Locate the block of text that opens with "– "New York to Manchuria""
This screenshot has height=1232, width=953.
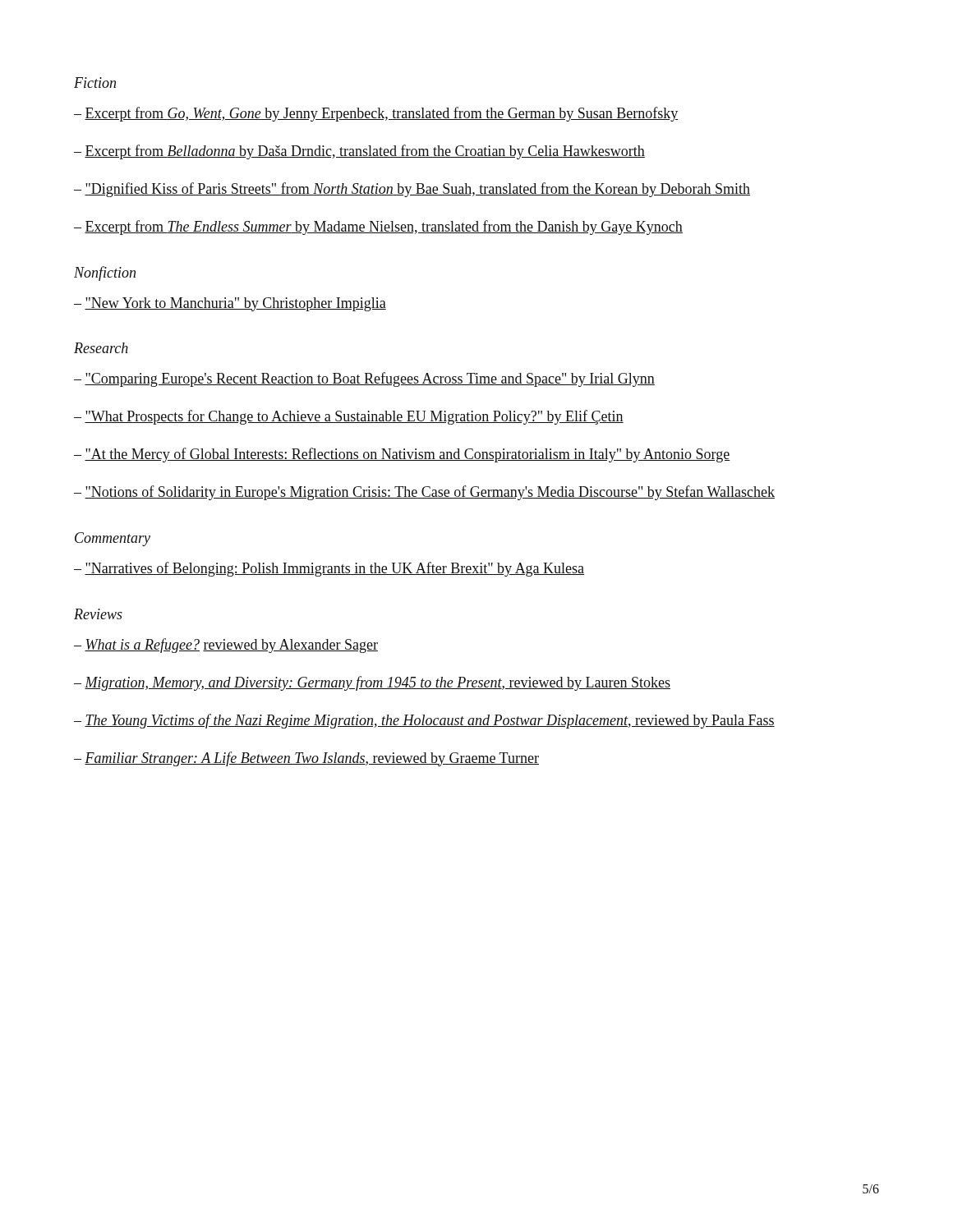point(230,303)
